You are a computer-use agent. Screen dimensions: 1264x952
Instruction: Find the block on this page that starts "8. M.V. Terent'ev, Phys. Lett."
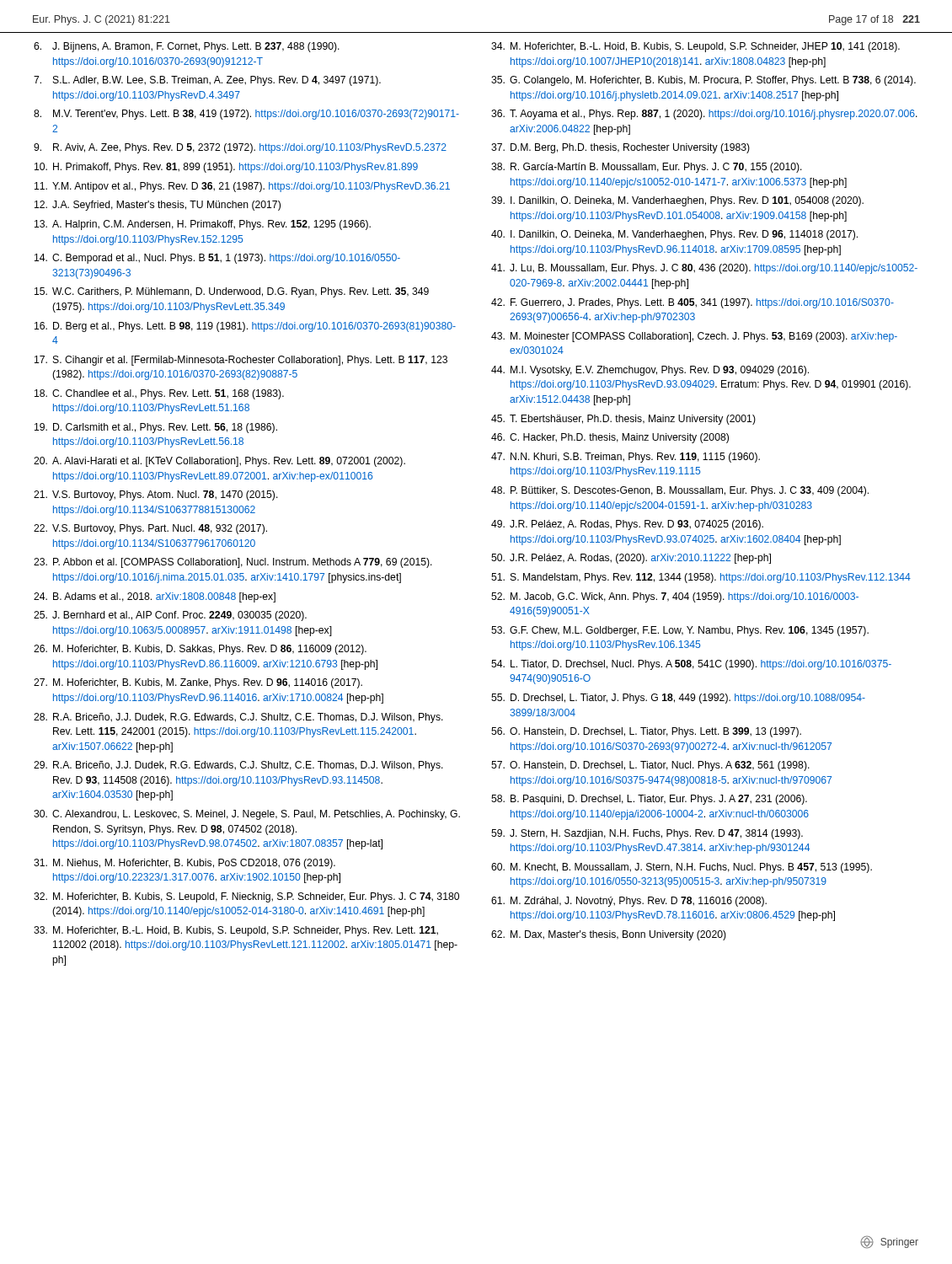pos(247,122)
